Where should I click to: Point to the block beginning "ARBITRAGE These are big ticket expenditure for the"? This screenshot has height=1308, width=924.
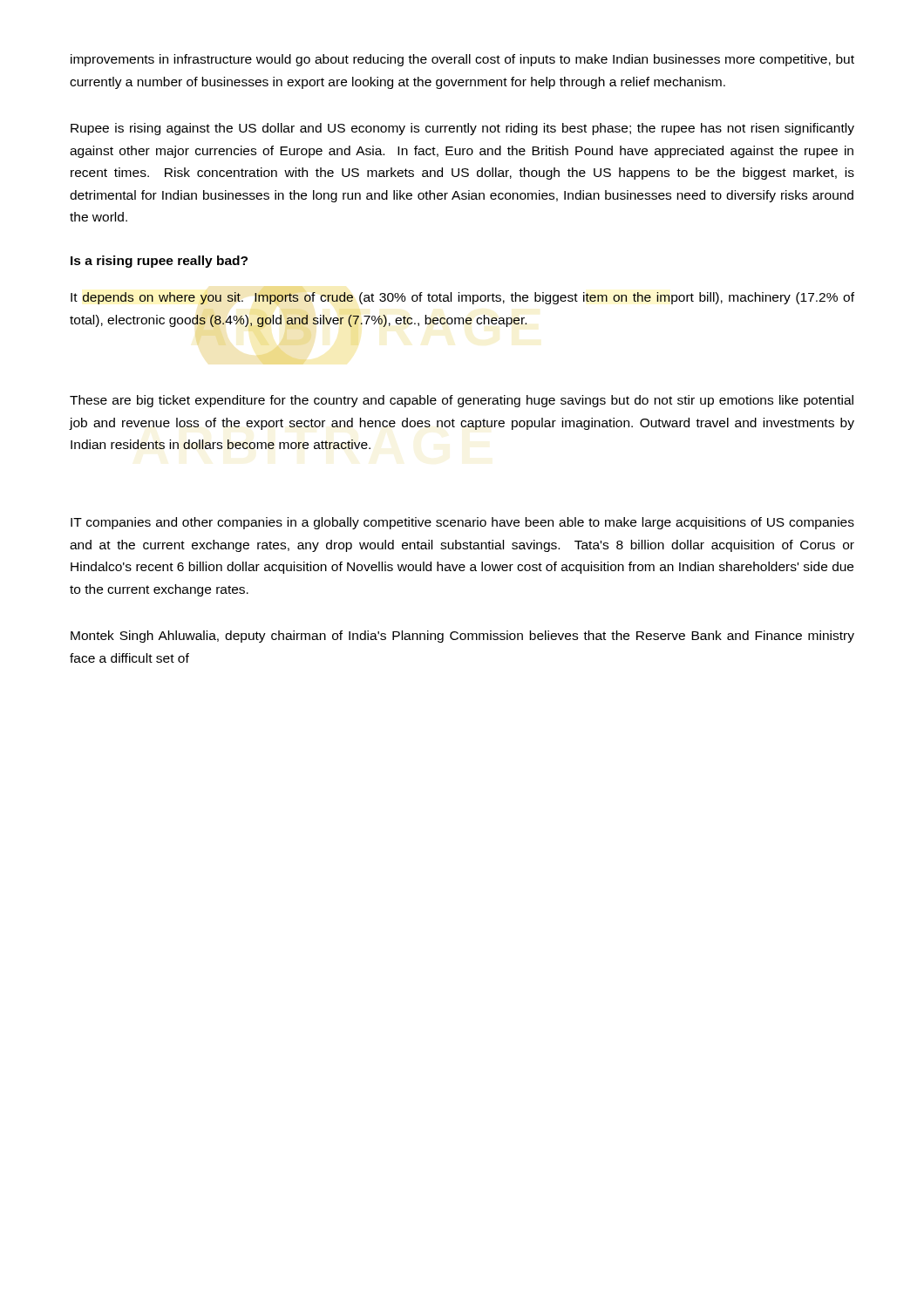click(x=462, y=438)
